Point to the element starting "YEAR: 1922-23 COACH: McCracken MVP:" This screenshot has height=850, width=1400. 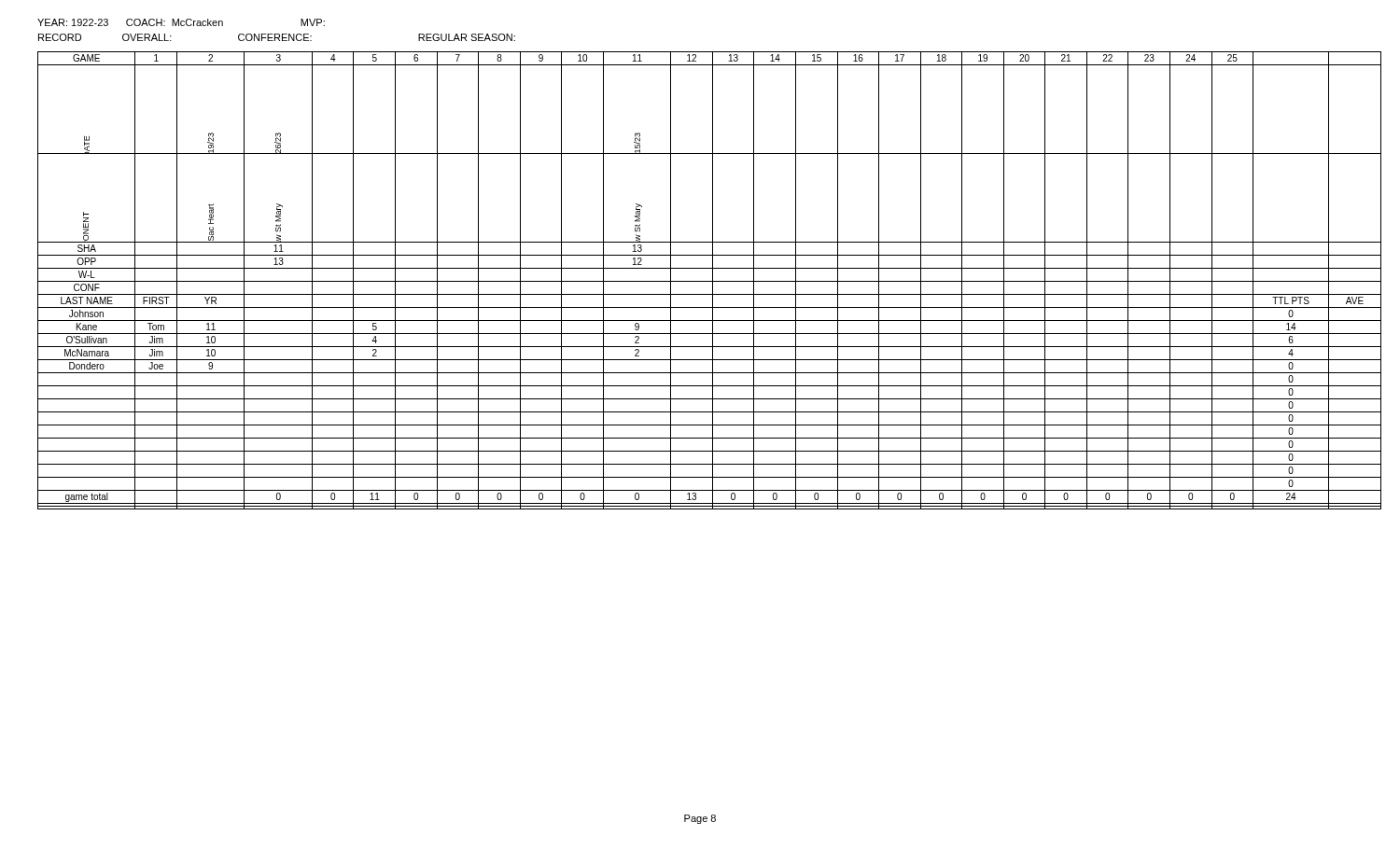coord(181,22)
